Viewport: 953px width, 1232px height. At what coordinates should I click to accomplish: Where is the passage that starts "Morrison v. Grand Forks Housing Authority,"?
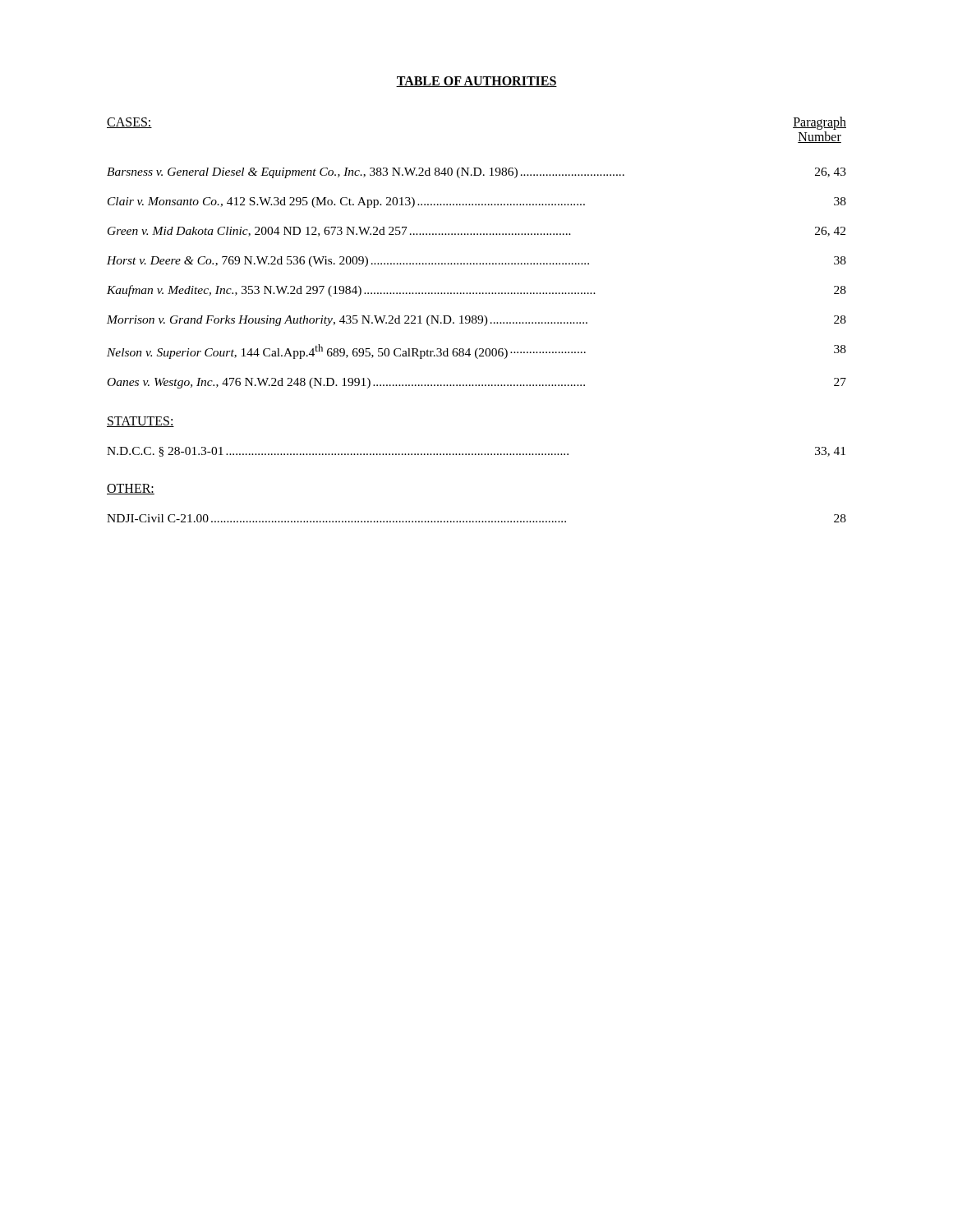point(476,319)
